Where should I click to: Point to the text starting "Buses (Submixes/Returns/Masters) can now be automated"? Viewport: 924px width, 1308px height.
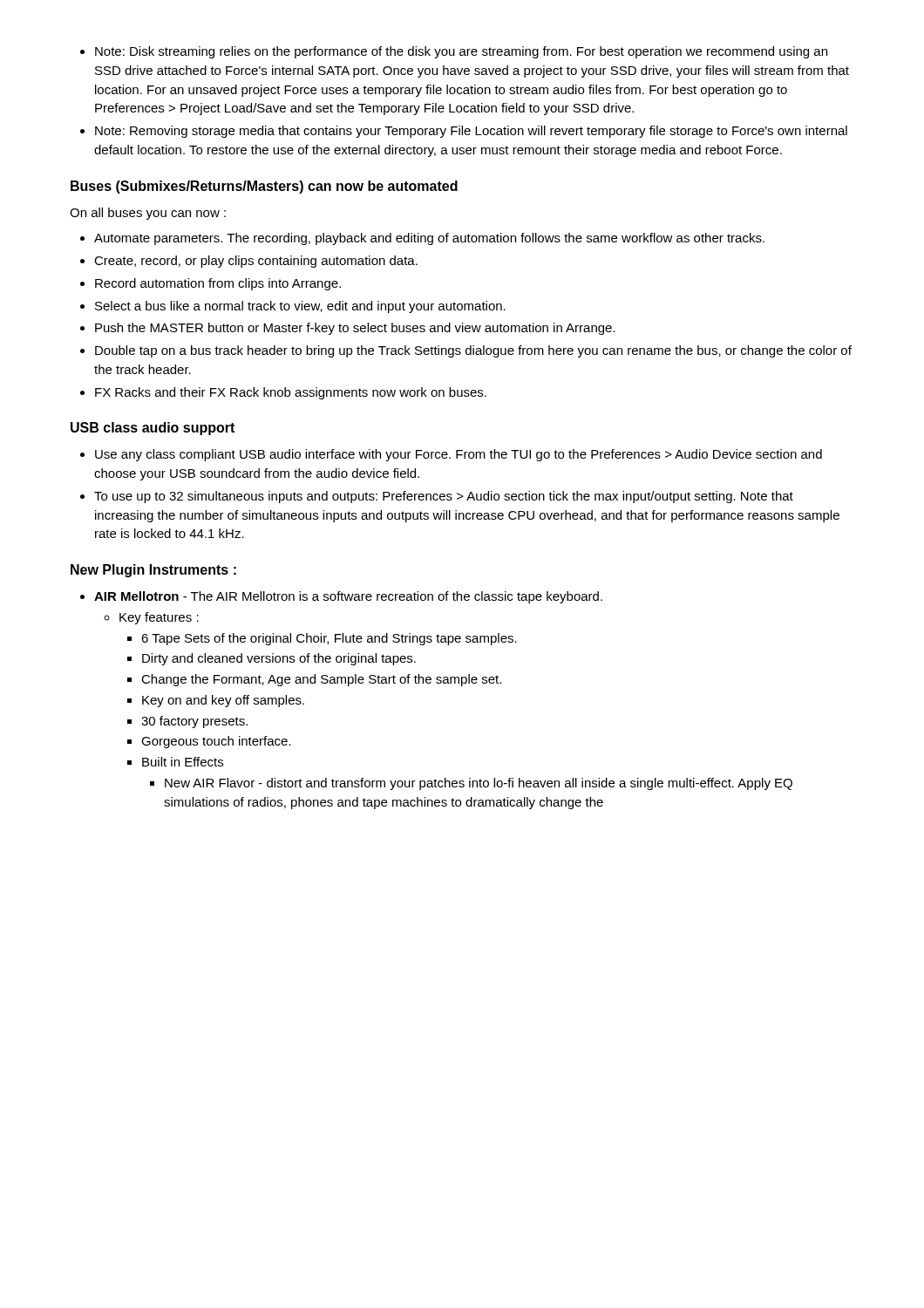click(x=264, y=186)
